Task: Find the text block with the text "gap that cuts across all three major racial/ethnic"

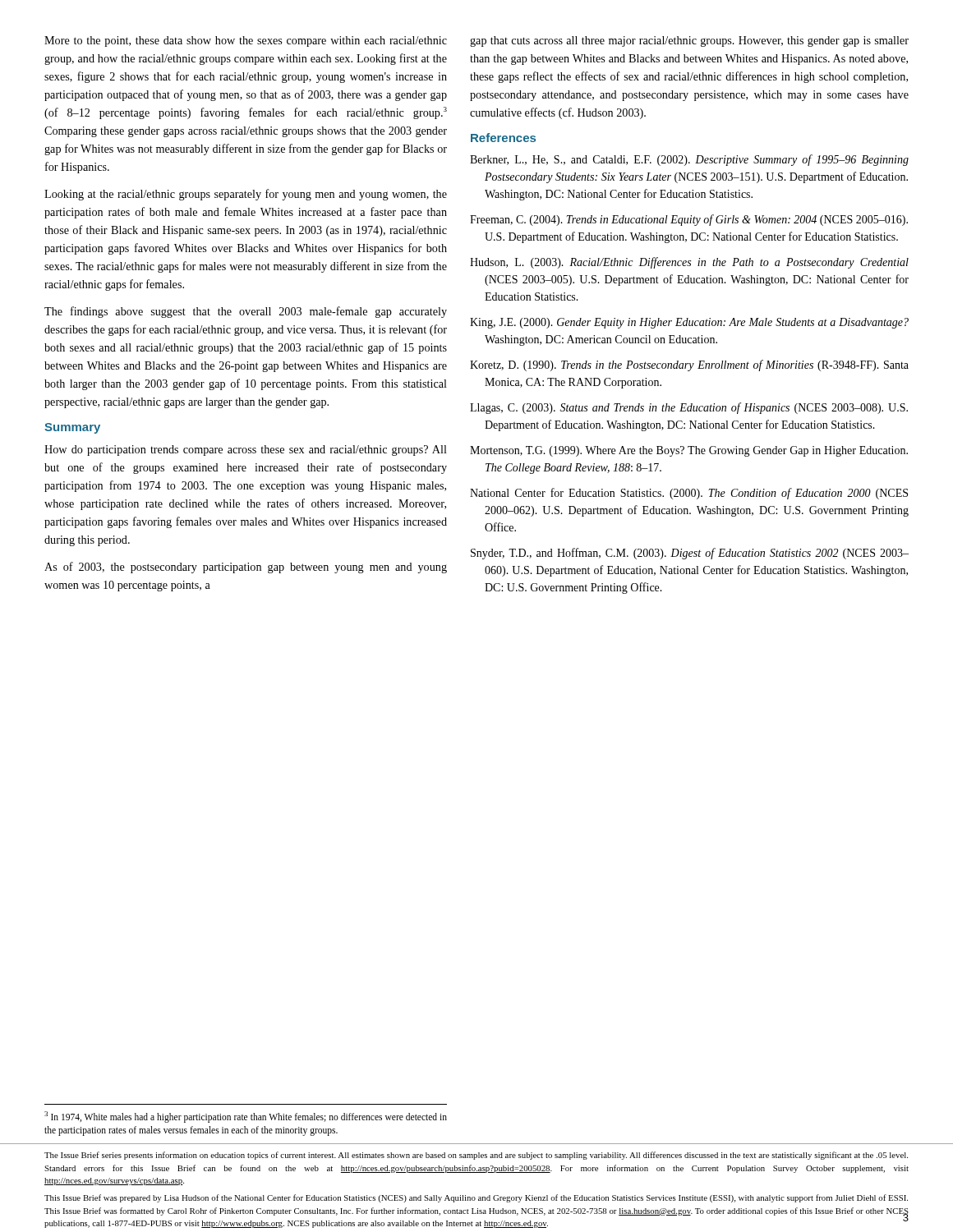Action: [x=689, y=76]
